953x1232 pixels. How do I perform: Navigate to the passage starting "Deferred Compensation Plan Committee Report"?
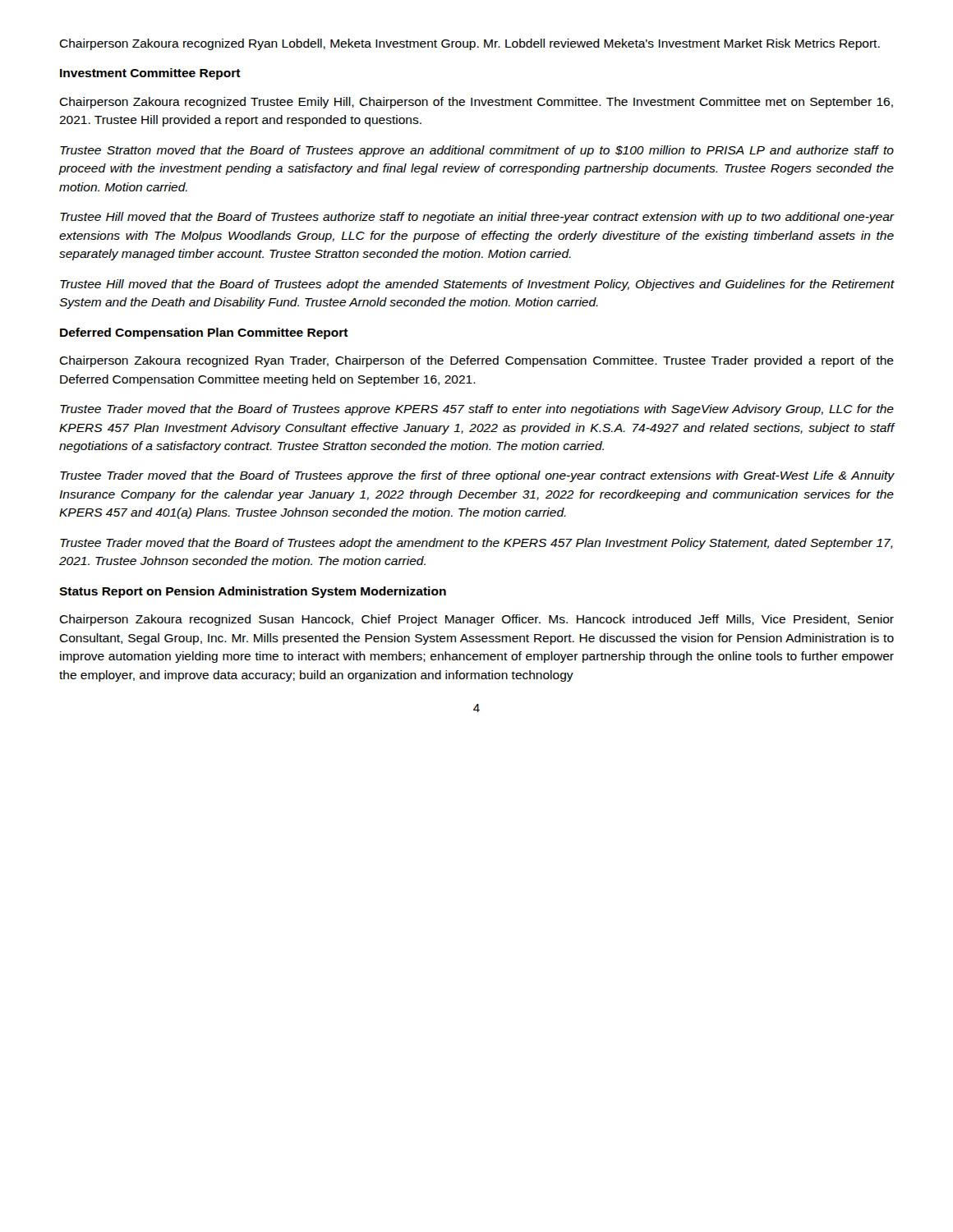pos(204,333)
